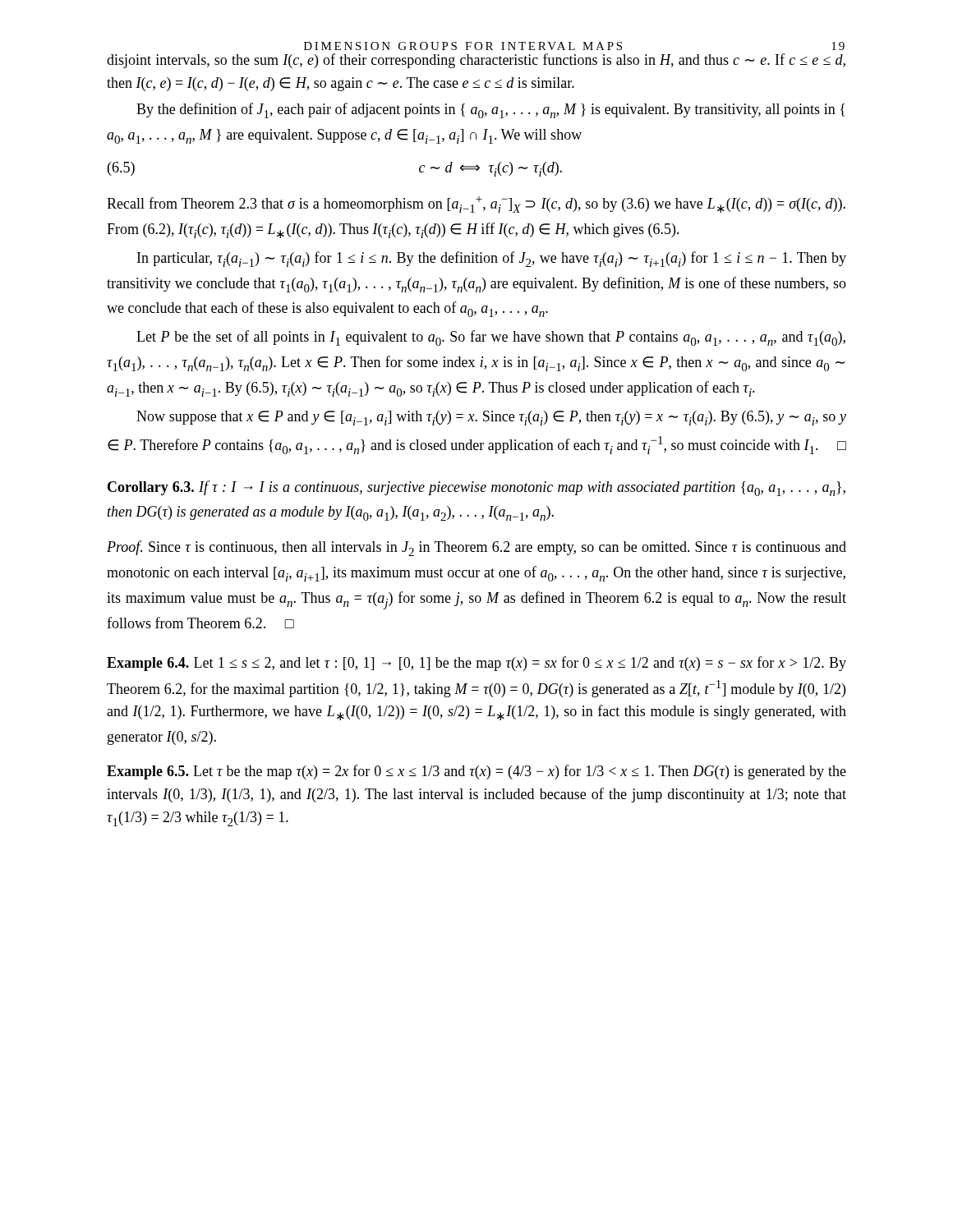Find the text block starting "In particular, τi(ai−1) ∼ τi(ai) for 1 ≤"

click(x=476, y=285)
